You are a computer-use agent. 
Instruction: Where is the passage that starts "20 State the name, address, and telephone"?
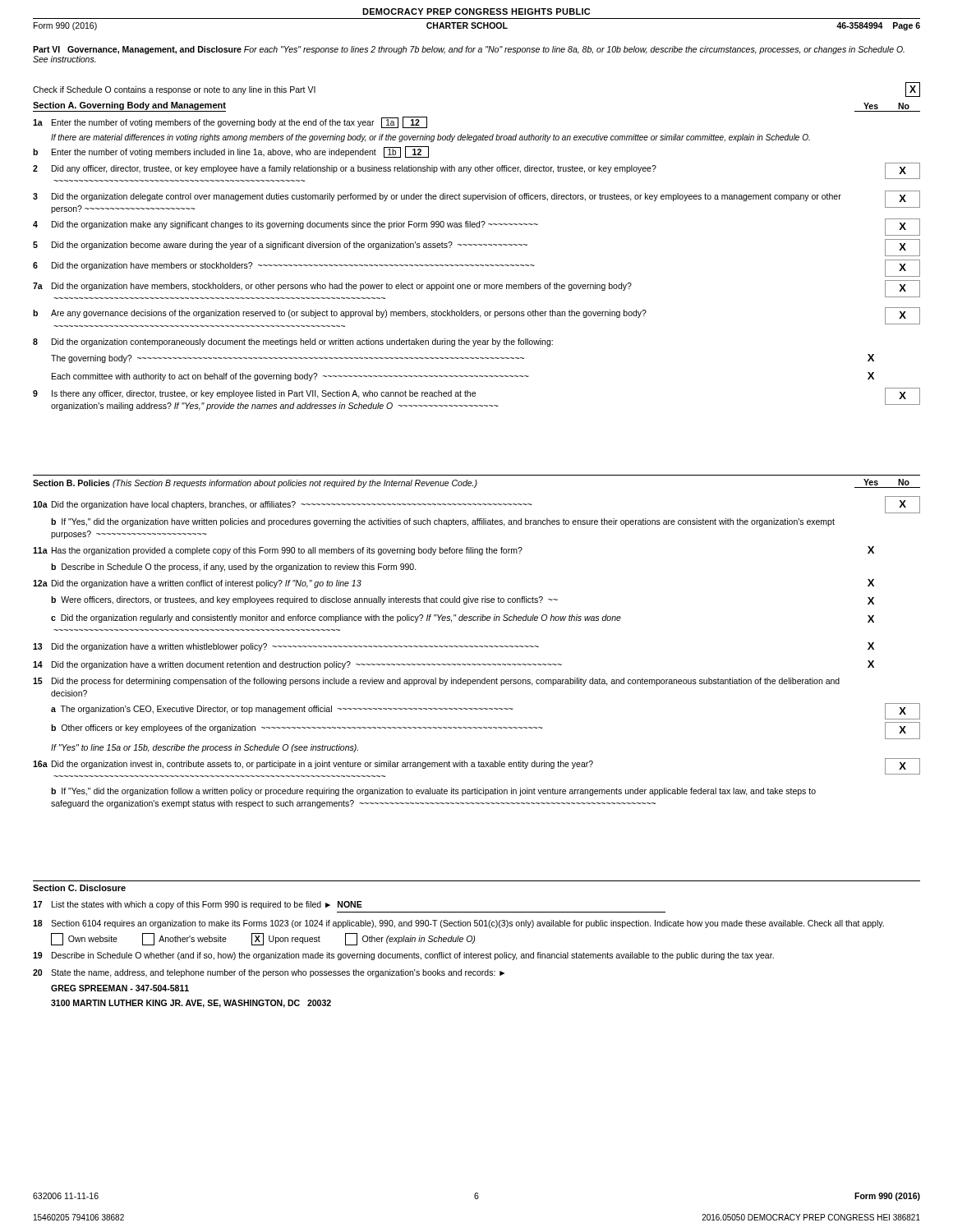point(270,973)
